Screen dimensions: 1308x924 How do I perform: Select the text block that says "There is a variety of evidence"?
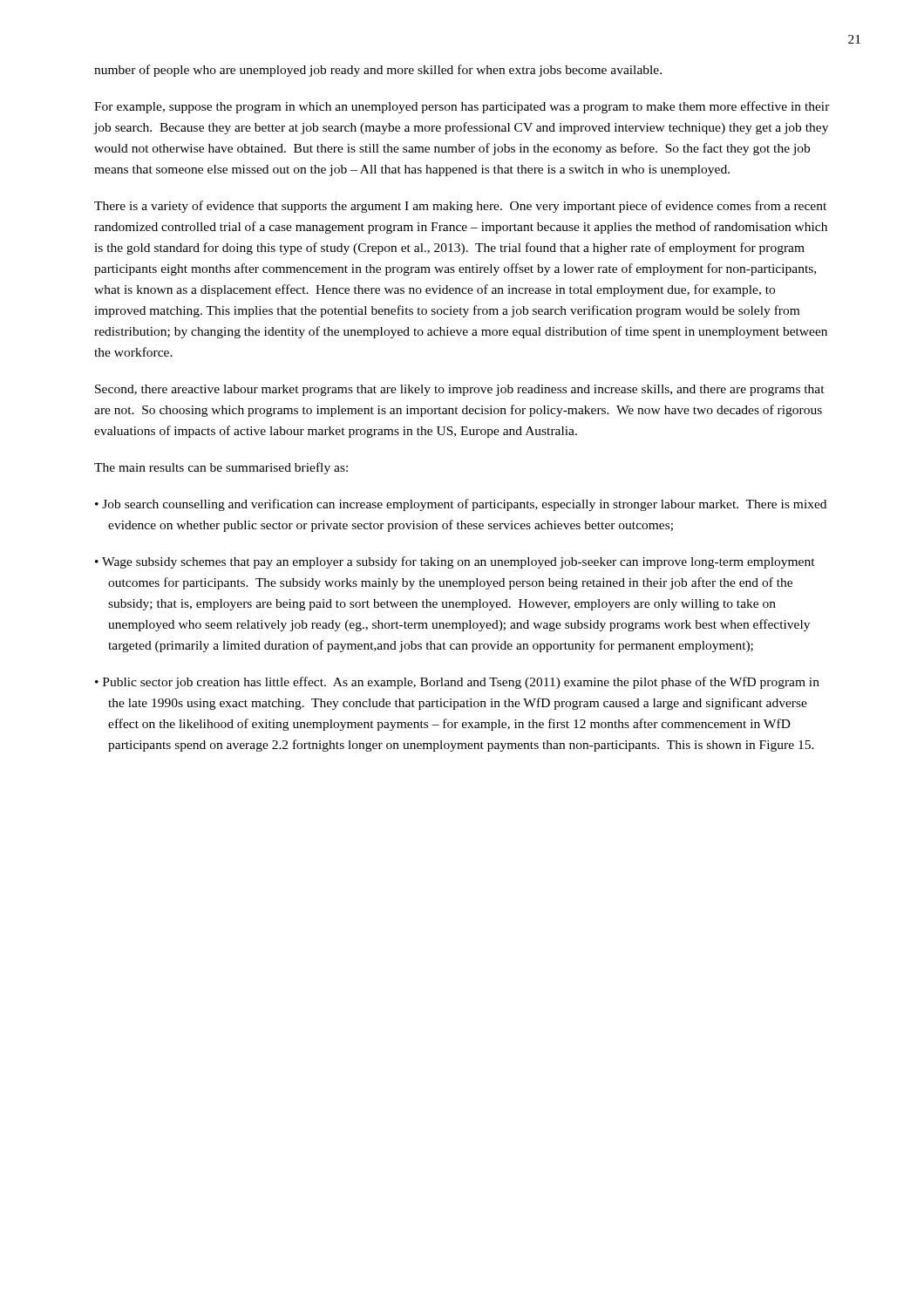[462, 279]
